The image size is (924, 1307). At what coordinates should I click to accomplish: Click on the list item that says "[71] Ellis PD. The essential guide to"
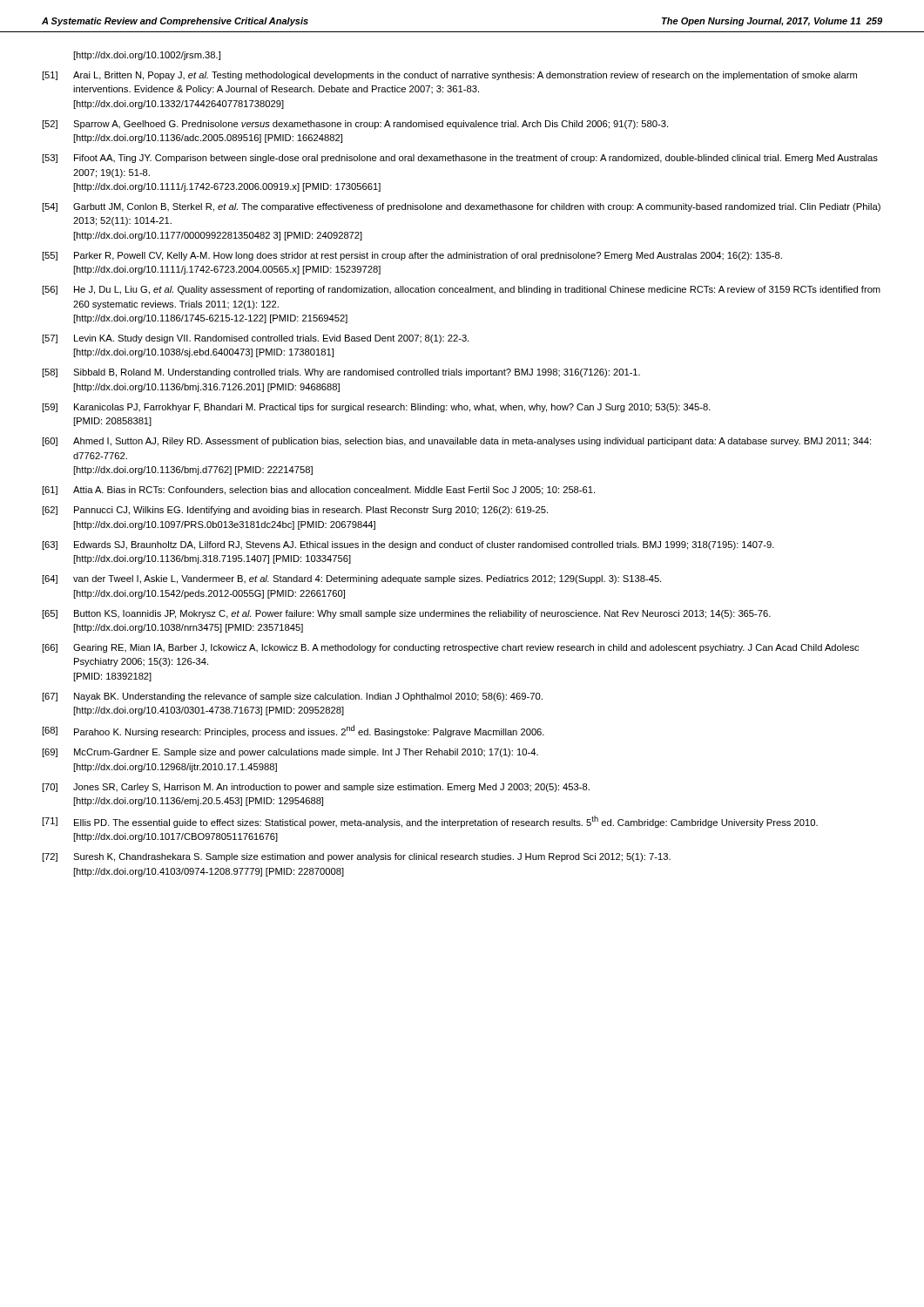point(462,829)
